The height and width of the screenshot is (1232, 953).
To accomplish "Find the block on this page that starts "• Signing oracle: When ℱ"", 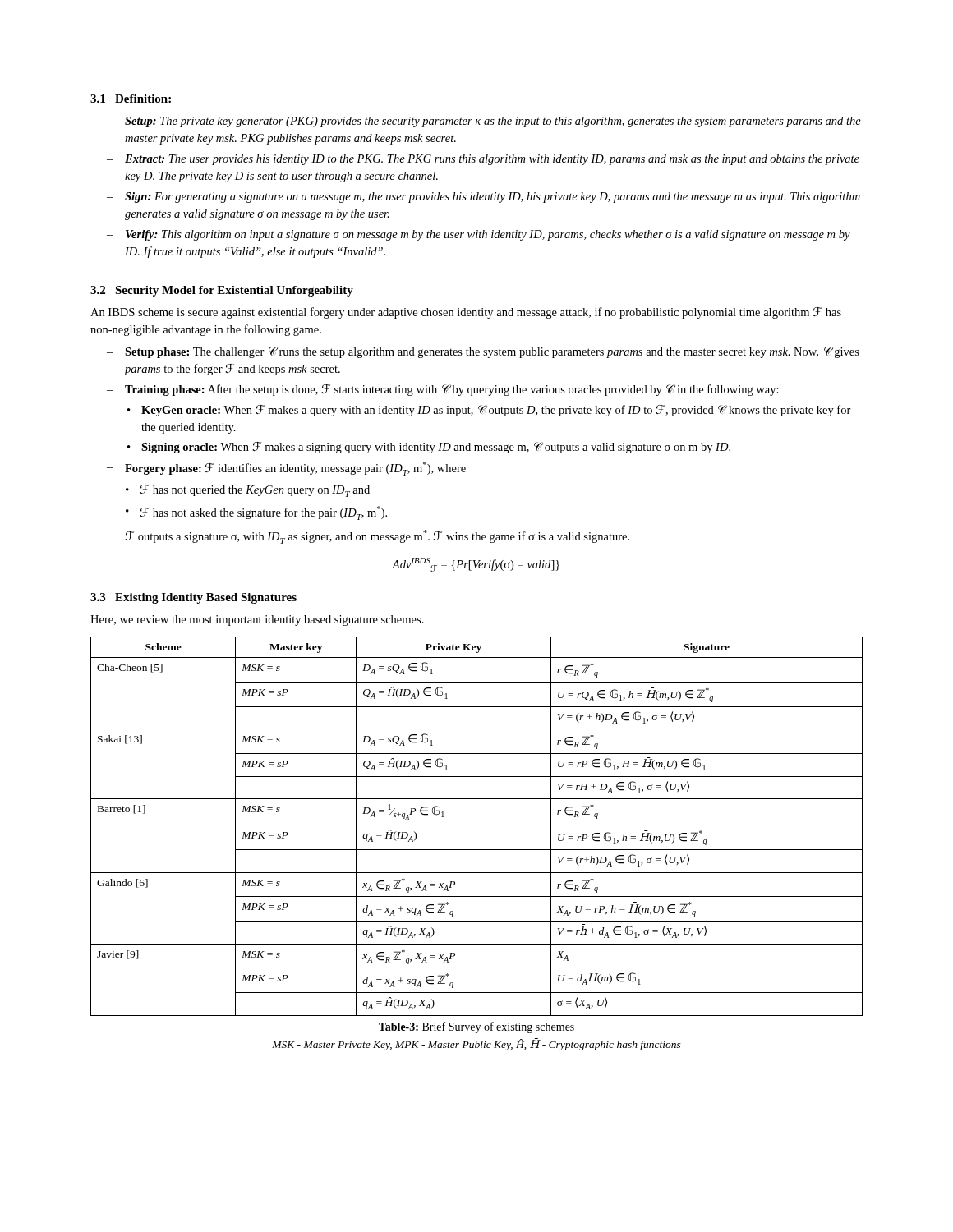I will pyautogui.click(x=495, y=447).
